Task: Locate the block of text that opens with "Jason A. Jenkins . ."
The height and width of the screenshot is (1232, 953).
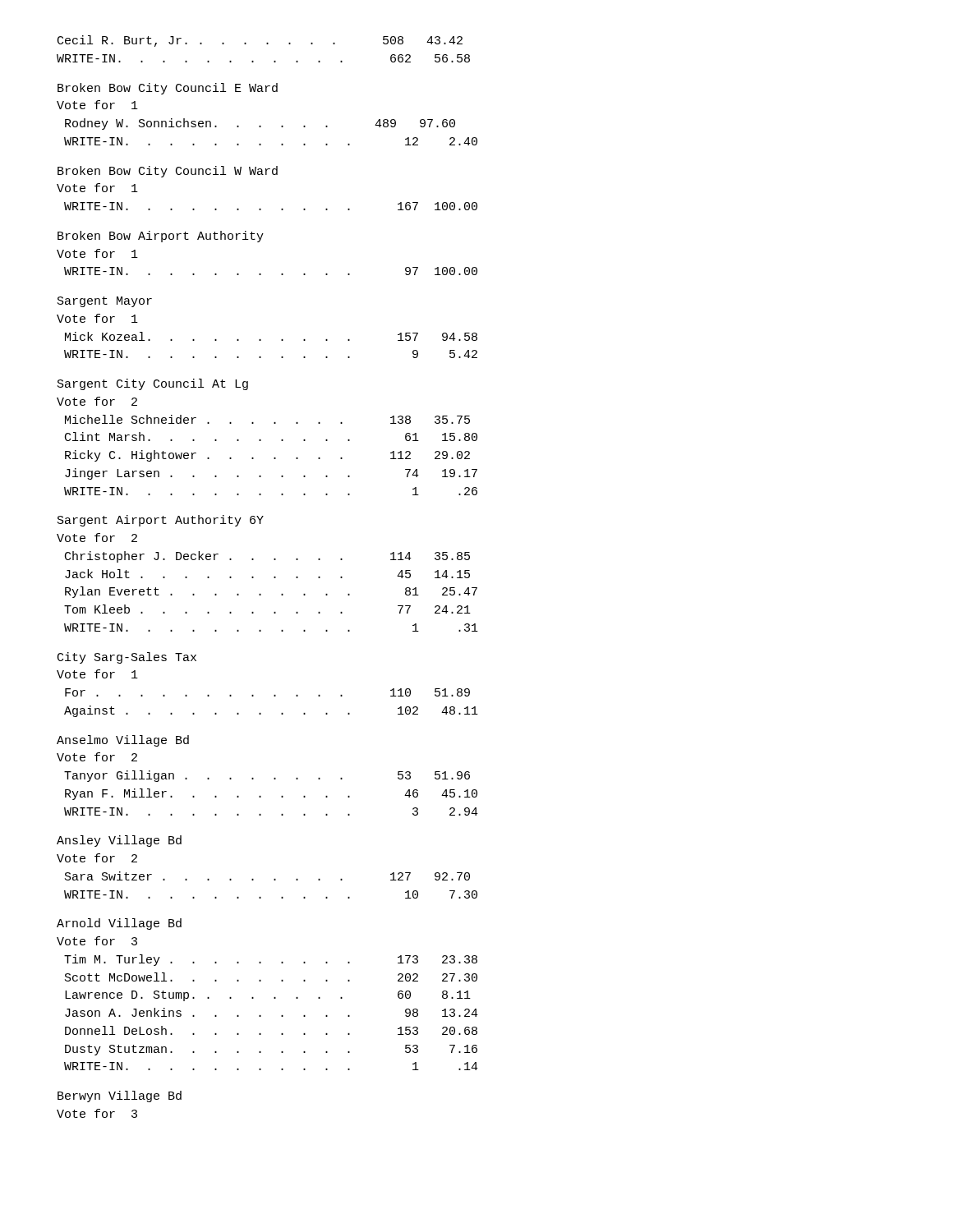Action: click(x=264, y=1014)
